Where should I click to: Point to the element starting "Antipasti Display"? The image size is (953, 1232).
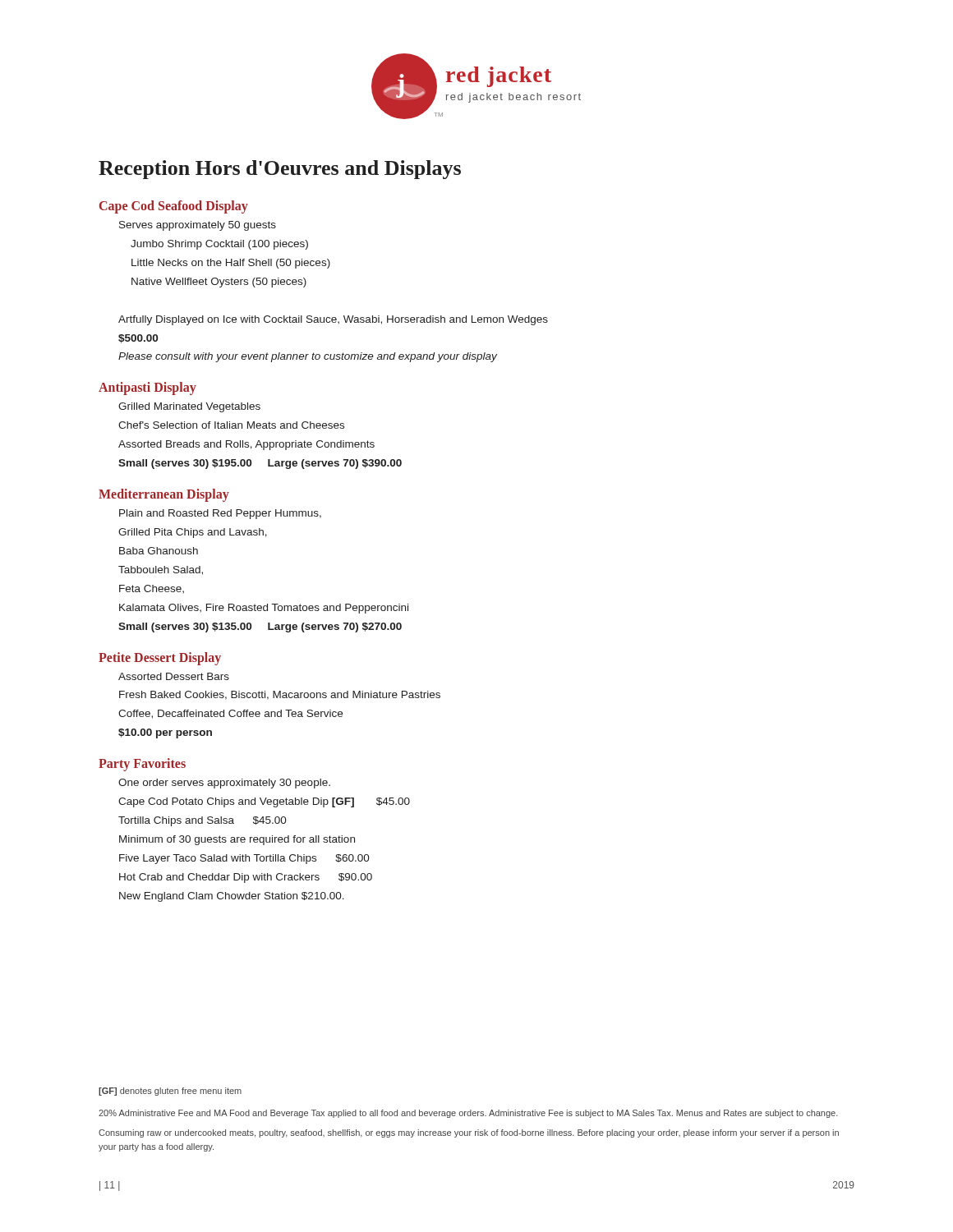tap(147, 388)
